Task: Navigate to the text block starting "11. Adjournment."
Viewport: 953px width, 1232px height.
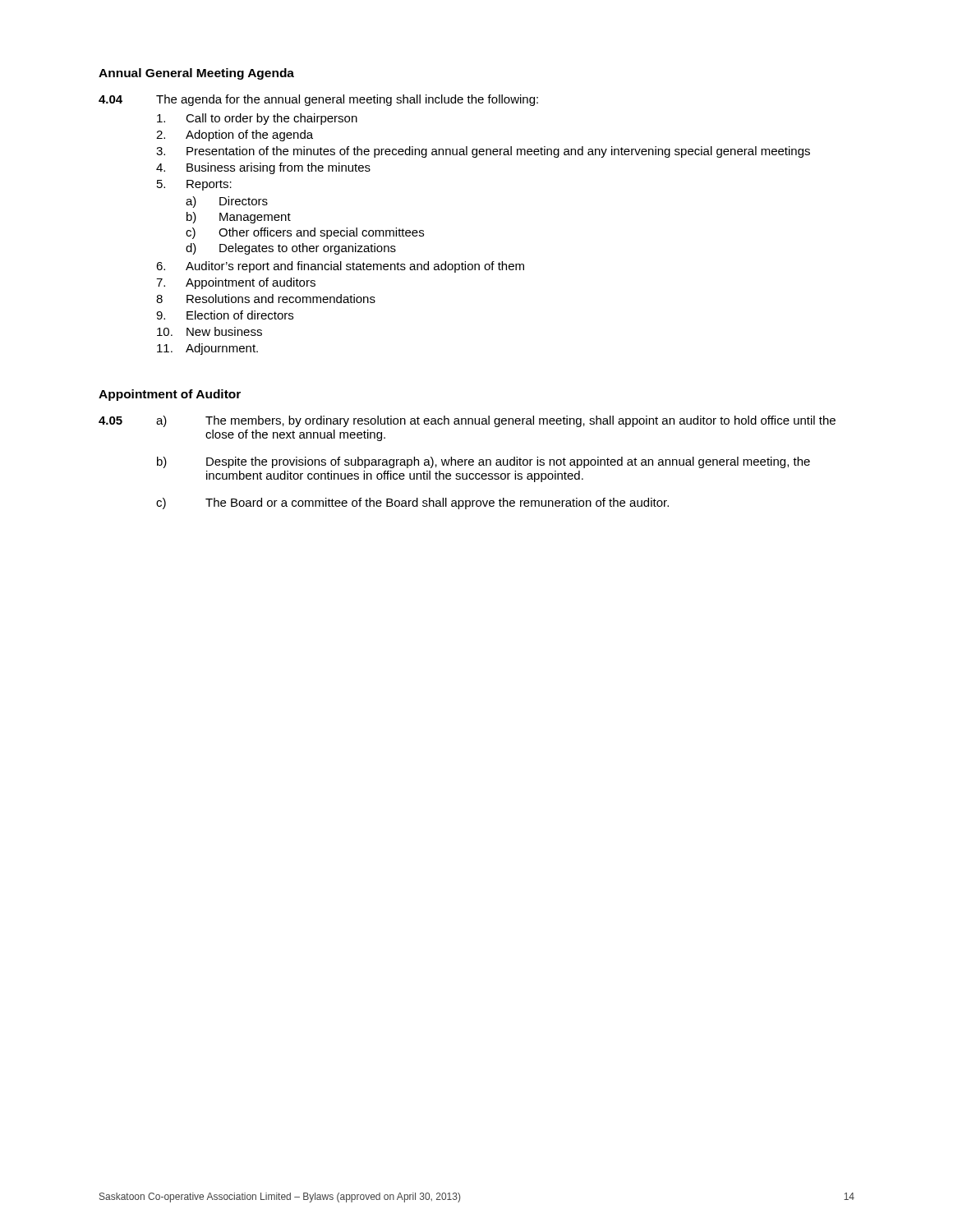Action: (x=208, y=348)
